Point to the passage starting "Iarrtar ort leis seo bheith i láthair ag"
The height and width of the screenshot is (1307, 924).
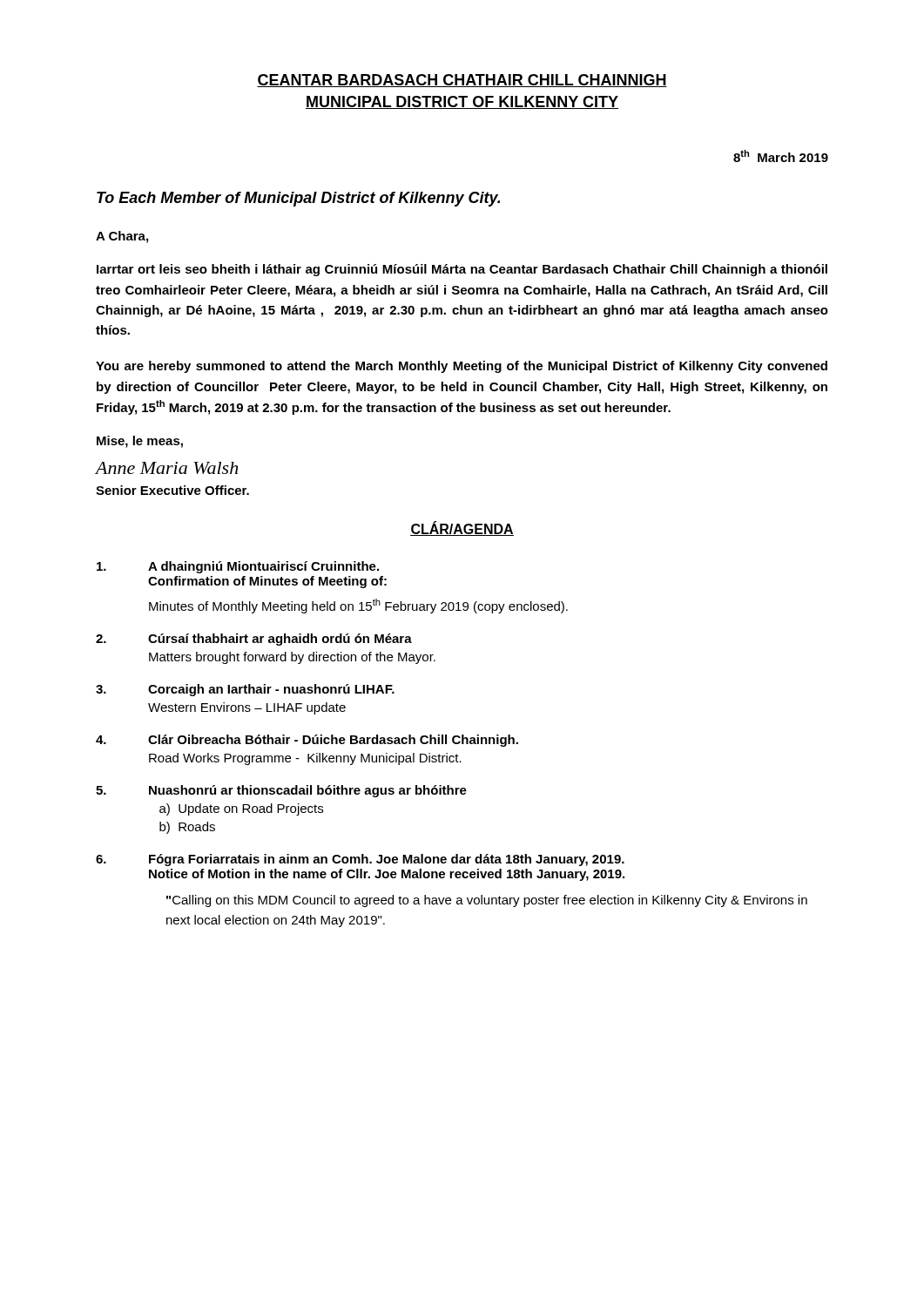pyautogui.click(x=462, y=299)
